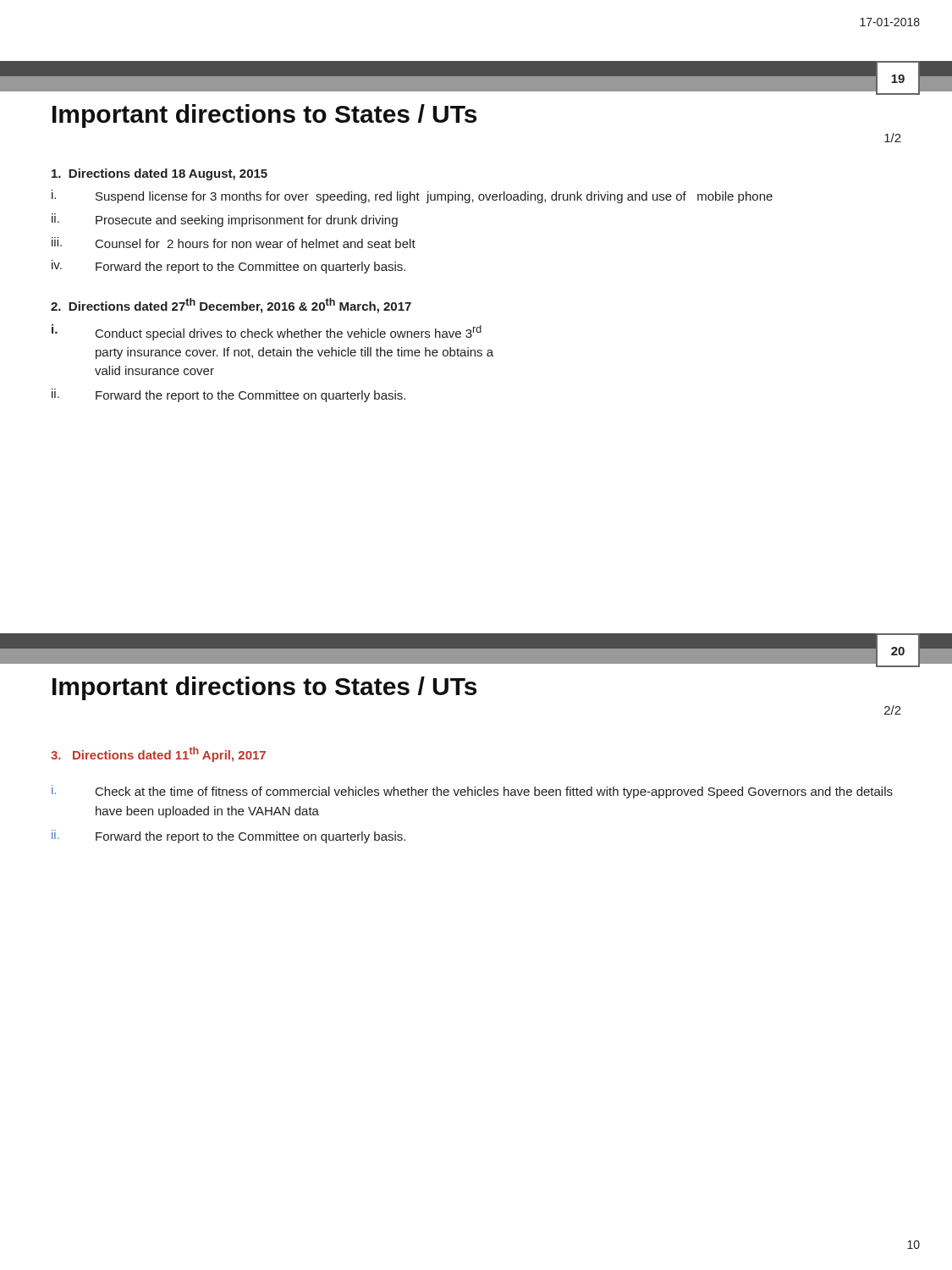This screenshot has width=952, height=1270.
Task: Find the list item containing "iv. Forward the report to the Committee"
Action: click(x=228, y=267)
